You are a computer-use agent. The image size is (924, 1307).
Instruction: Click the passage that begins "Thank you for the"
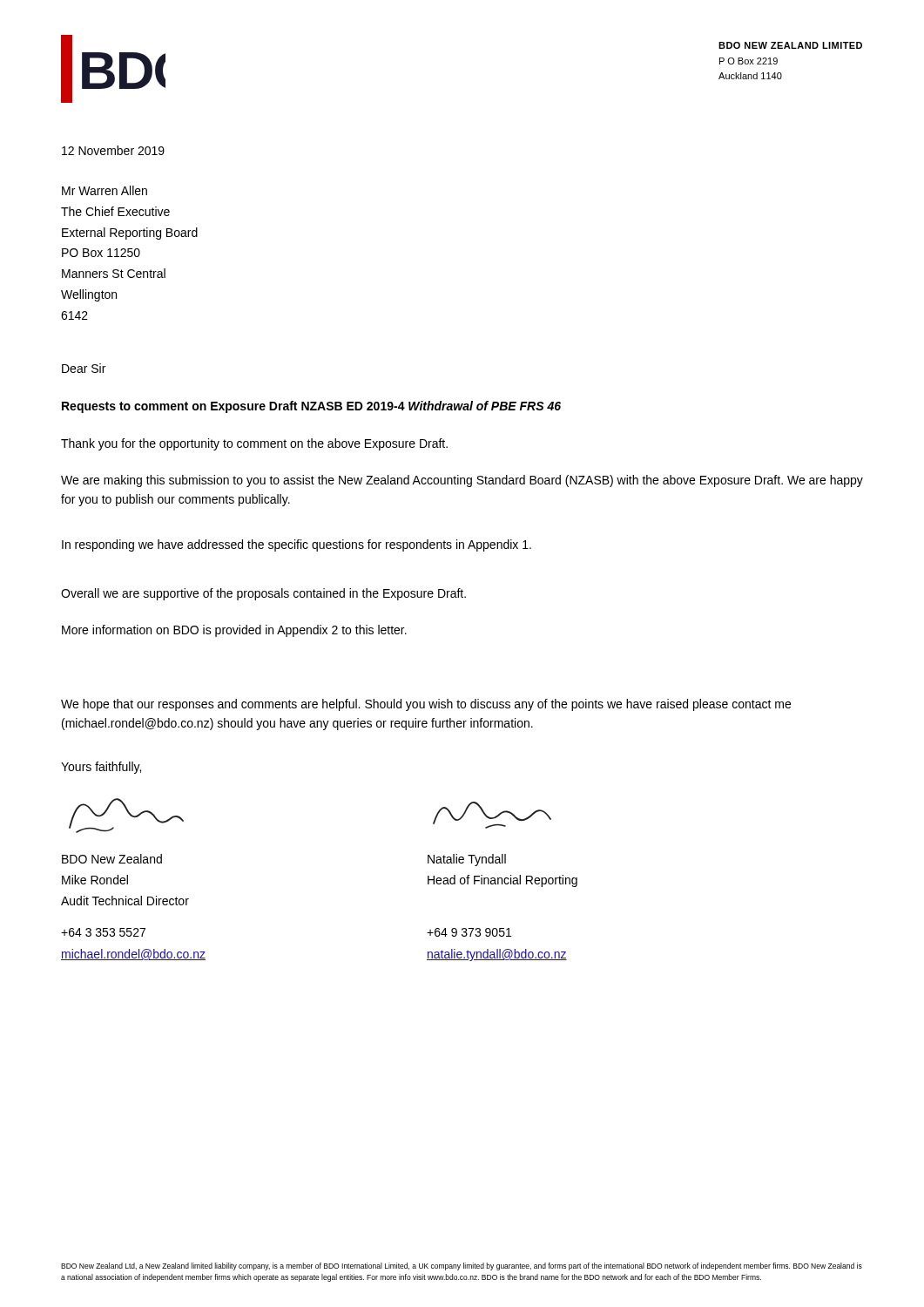point(255,444)
